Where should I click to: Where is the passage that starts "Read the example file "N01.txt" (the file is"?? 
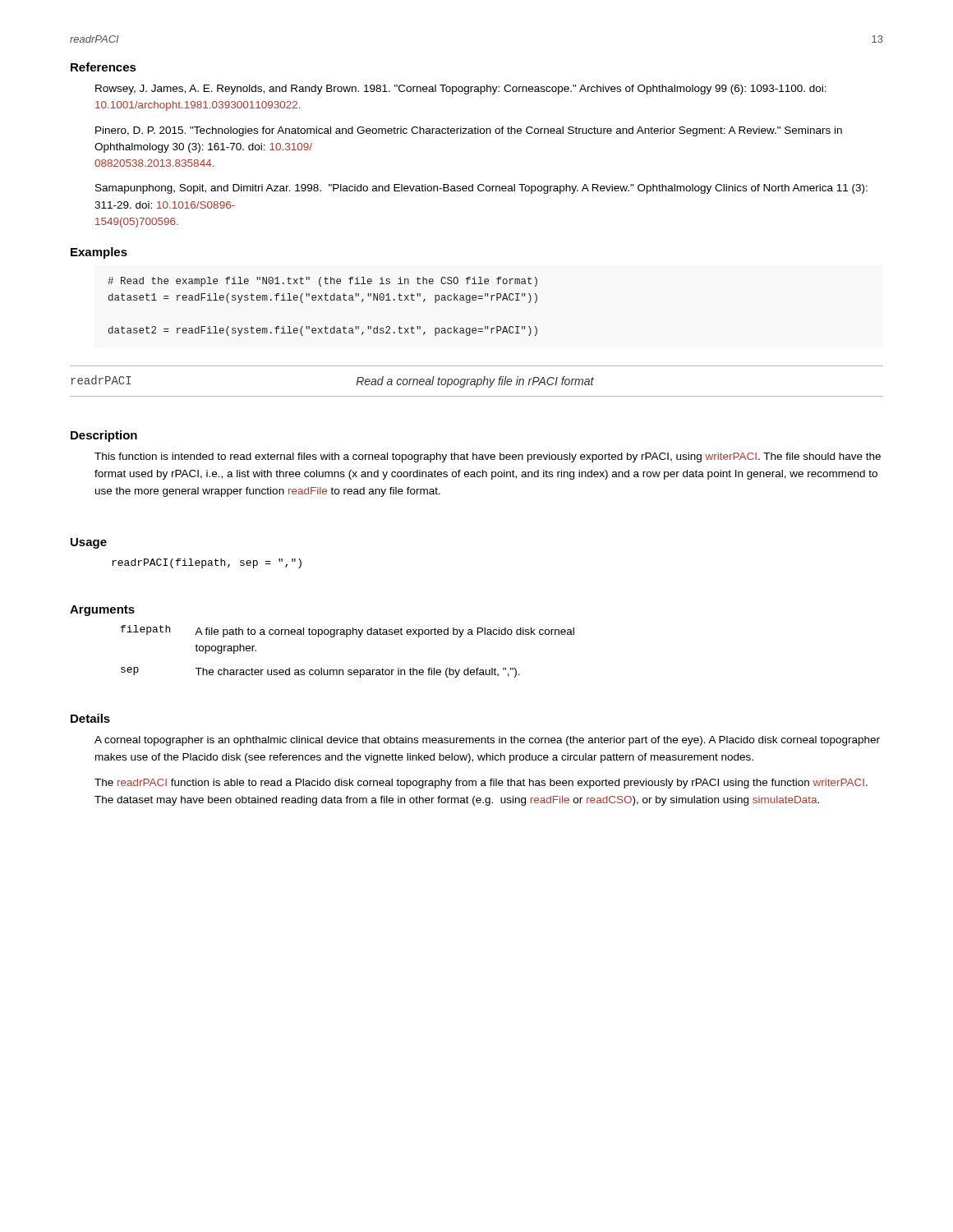click(323, 306)
